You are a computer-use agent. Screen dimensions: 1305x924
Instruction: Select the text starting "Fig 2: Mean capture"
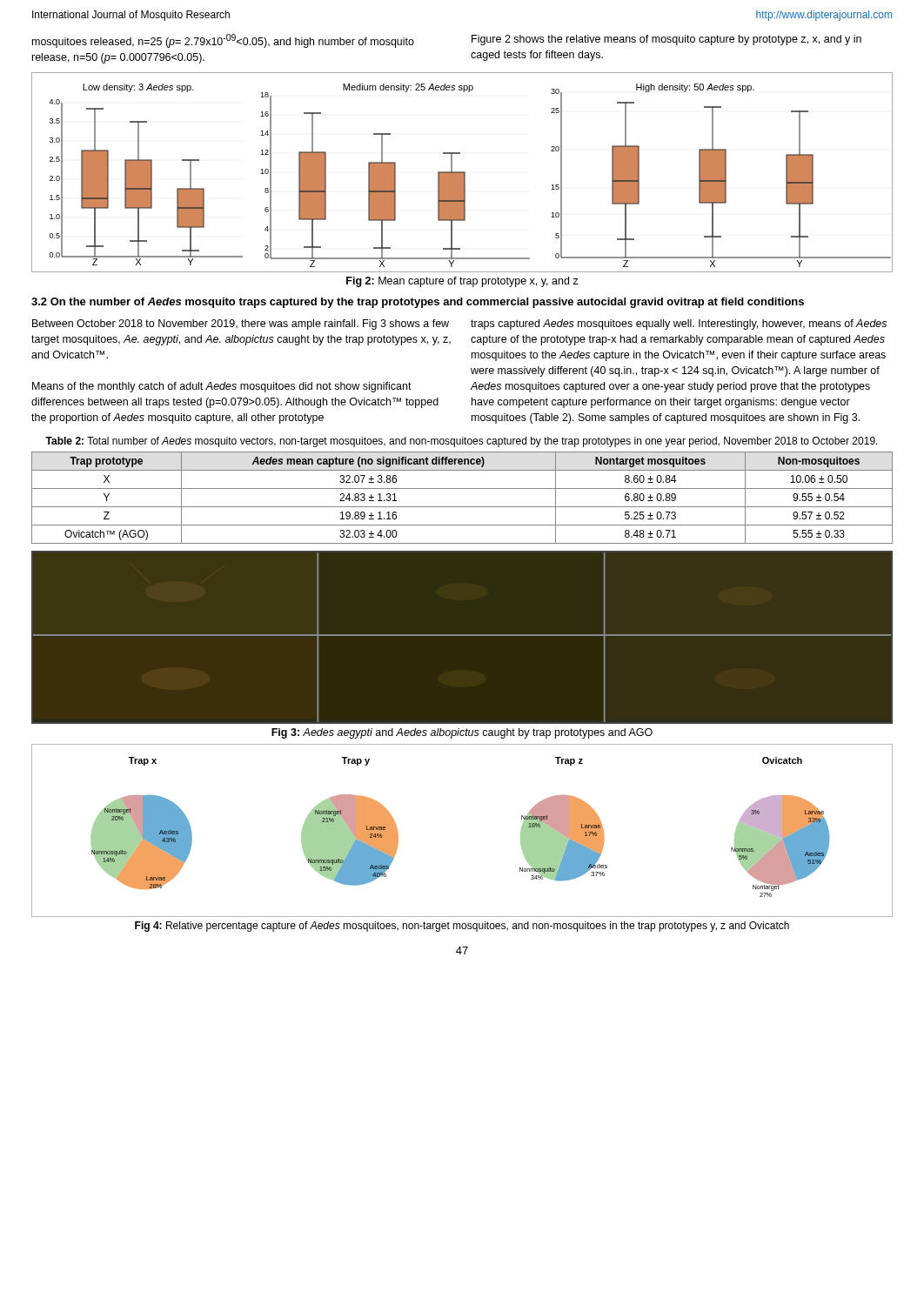point(462,281)
